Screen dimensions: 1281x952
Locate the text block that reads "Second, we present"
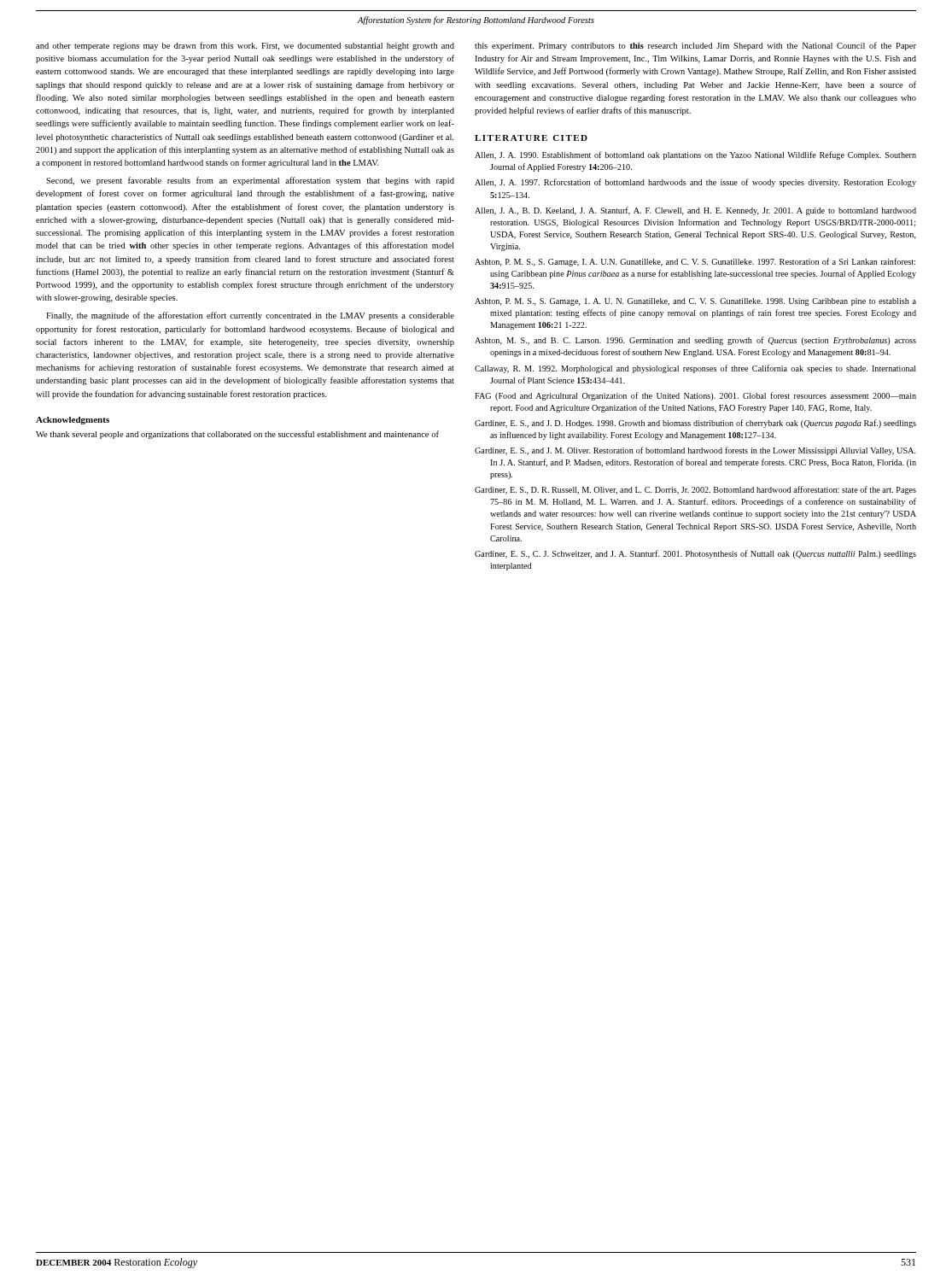245,239
